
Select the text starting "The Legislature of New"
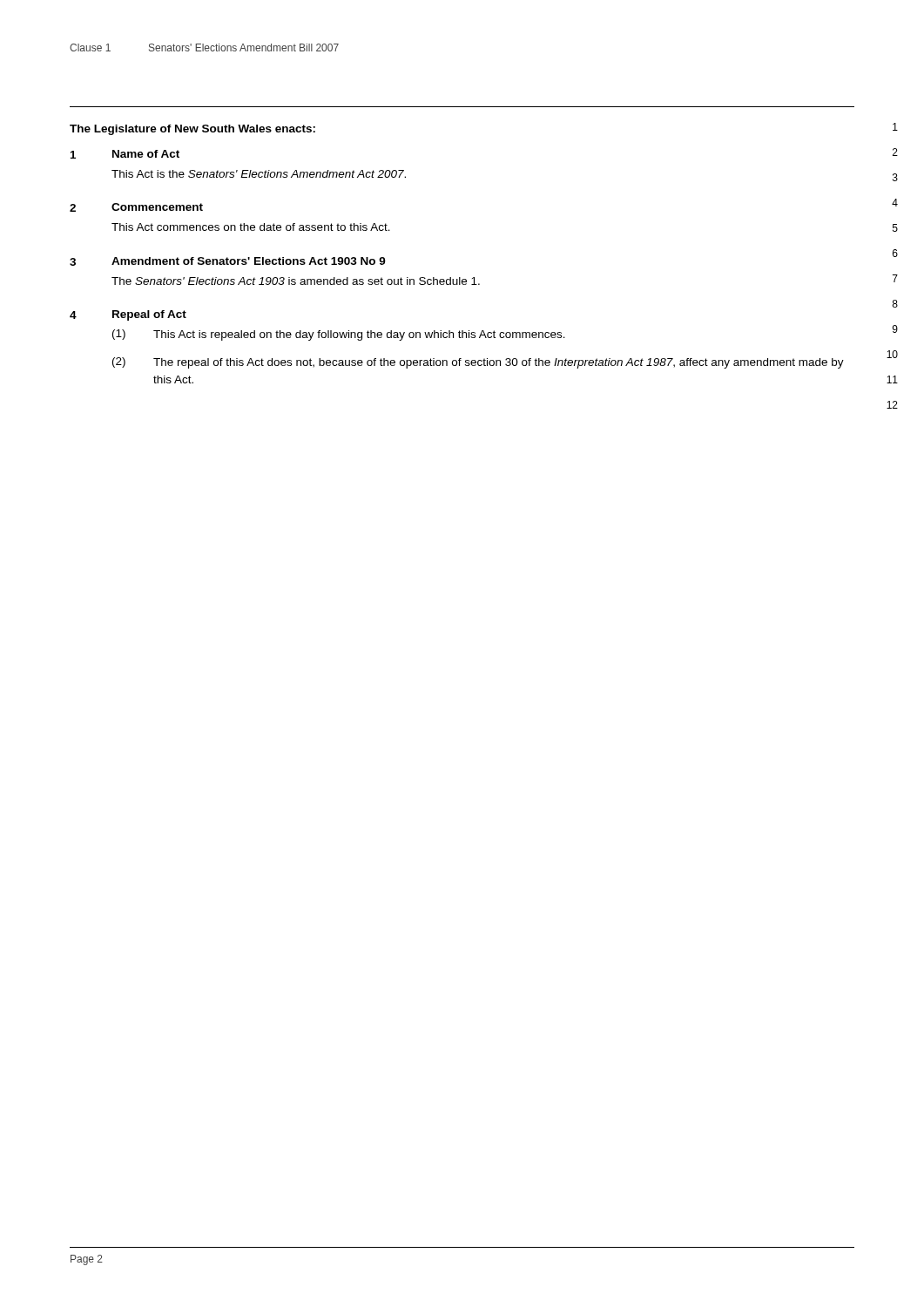point(193,128)
